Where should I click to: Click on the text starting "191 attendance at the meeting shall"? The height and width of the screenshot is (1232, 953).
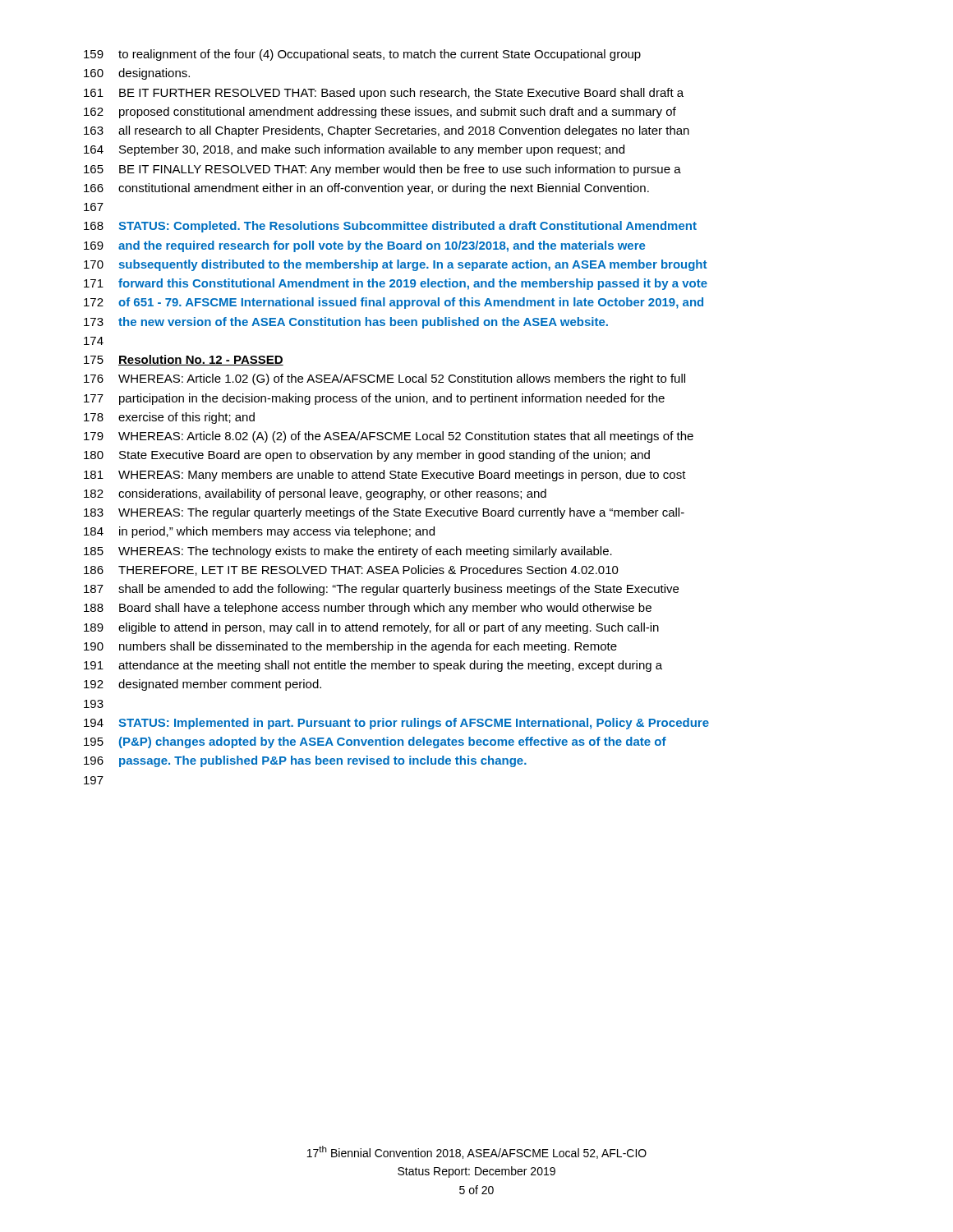click(x=476, y=665)
